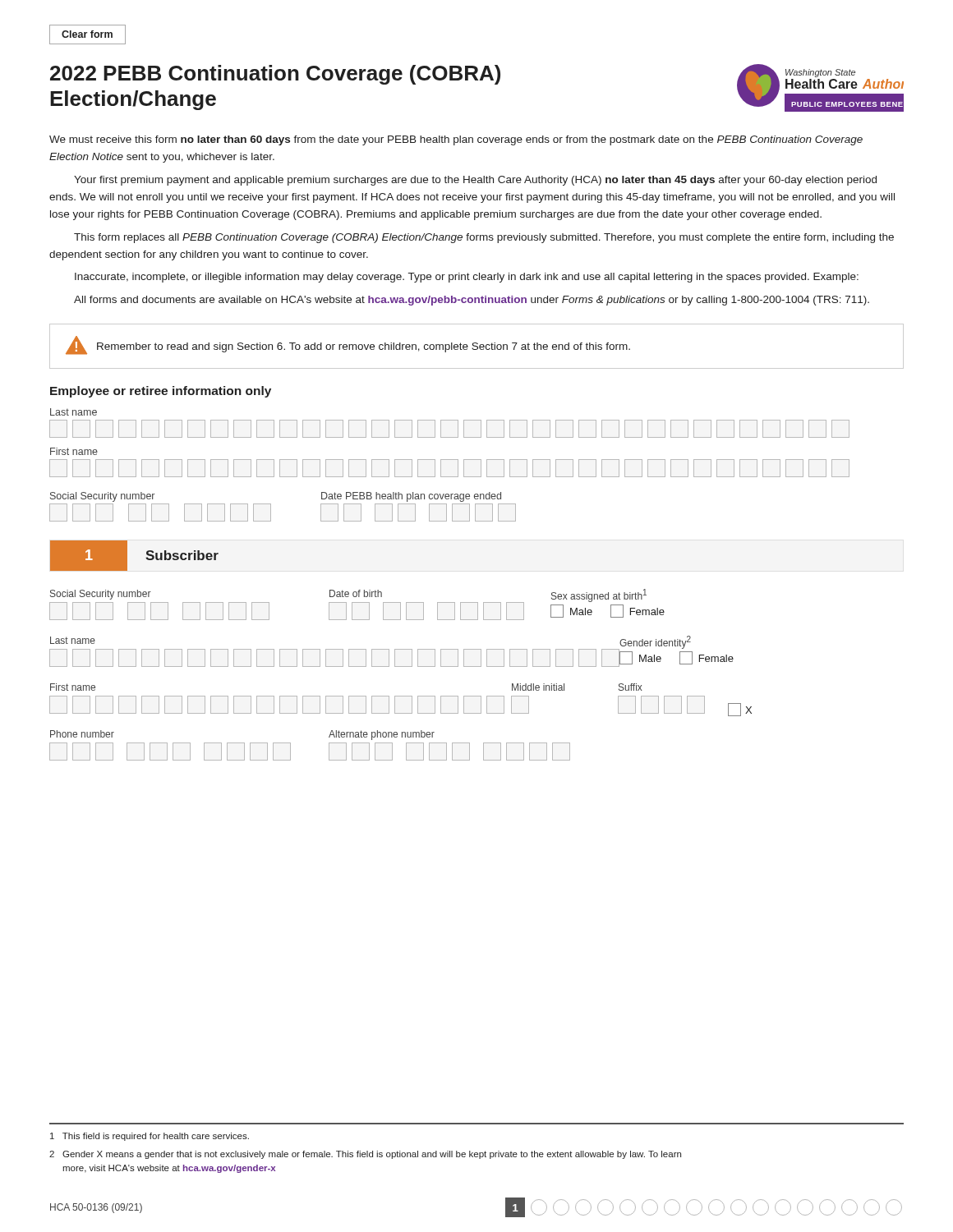
Task: Find the section header that reads "Employee or retiree information only"
Action: [x=160, y=391]
